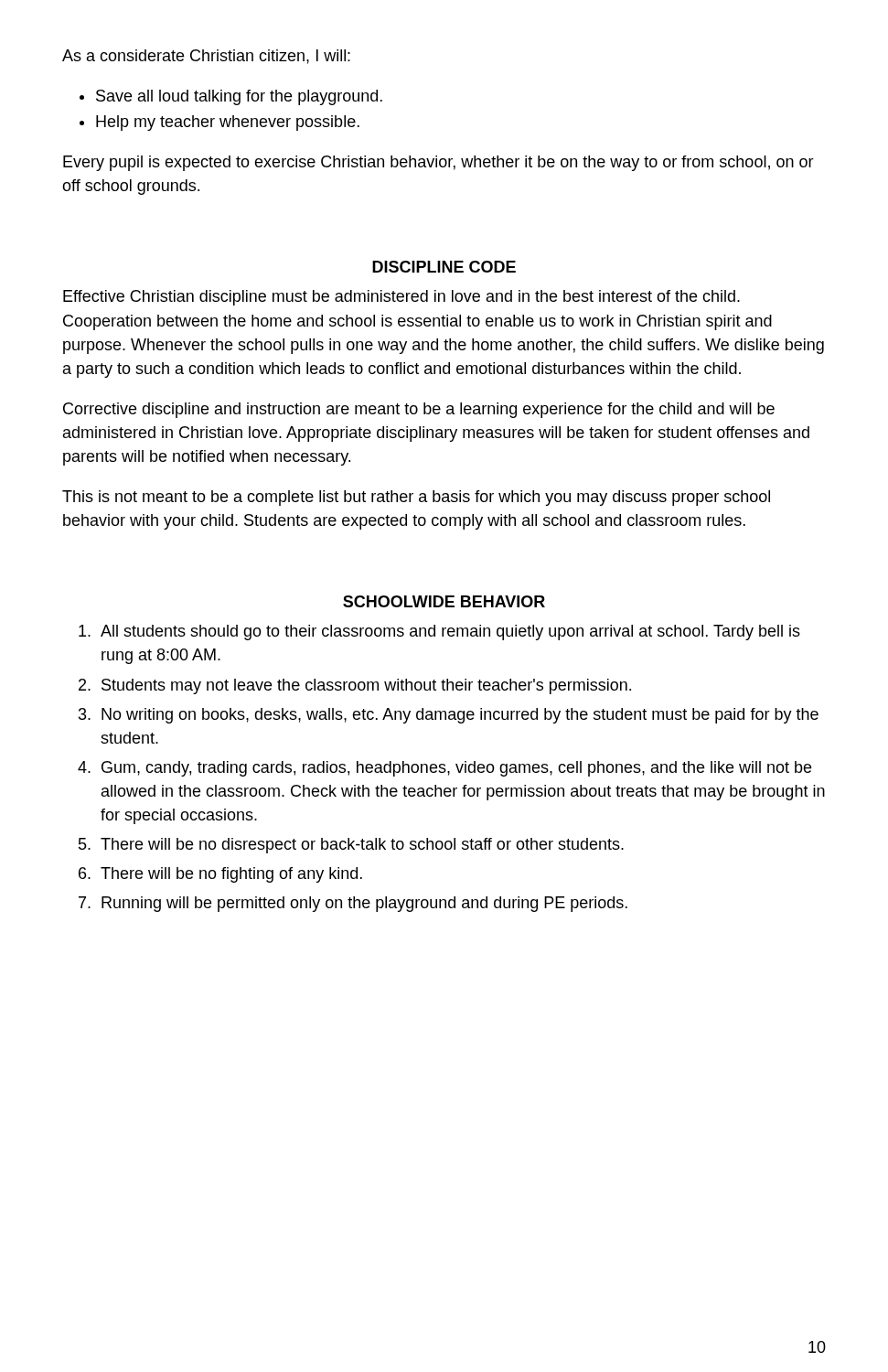
Task: Navigate to the region starting "This is not meant to be a complete"
Action: pyautogui.click(x=417, y=509)
